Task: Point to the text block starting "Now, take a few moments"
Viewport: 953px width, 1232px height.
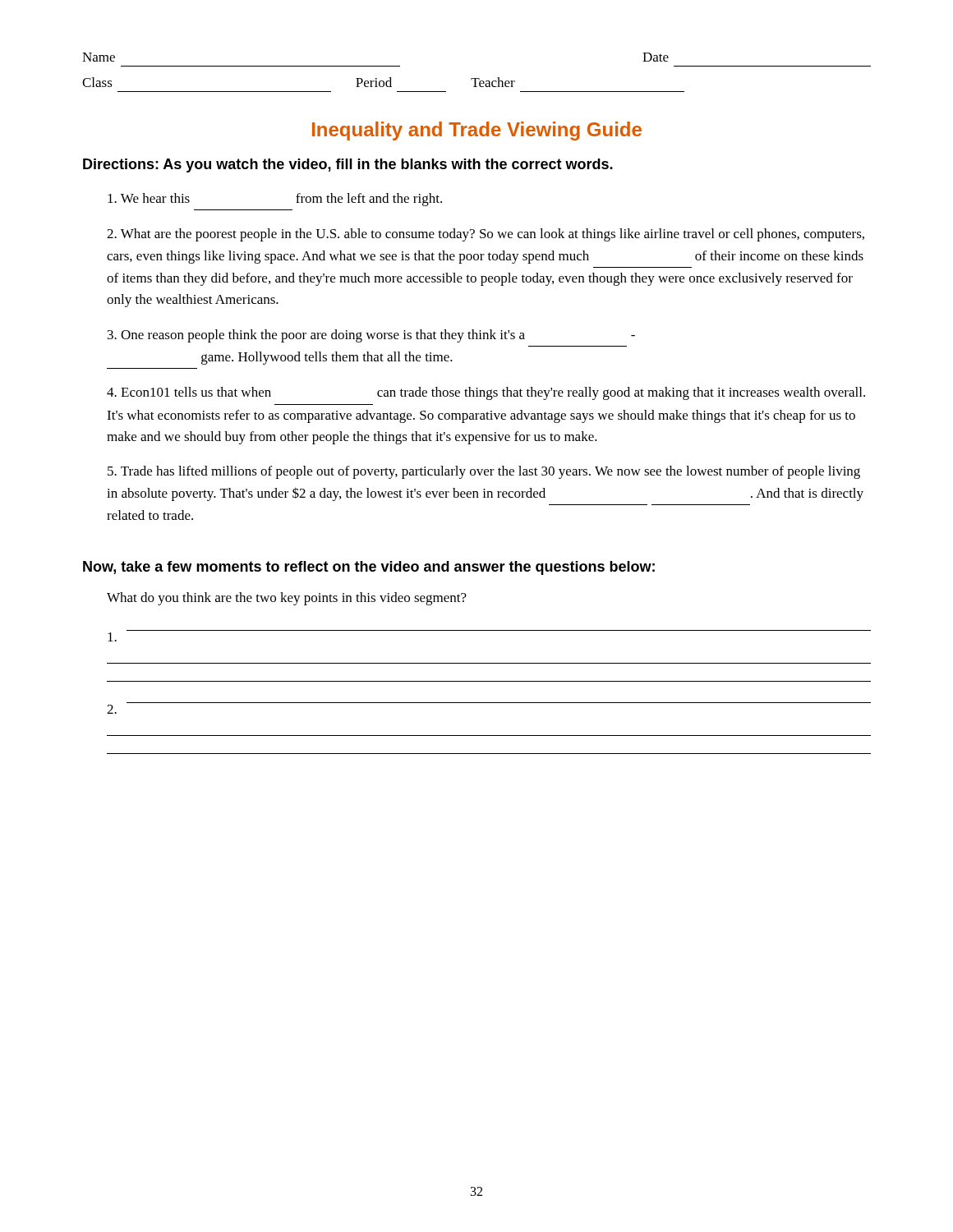Action: point(476,567)
